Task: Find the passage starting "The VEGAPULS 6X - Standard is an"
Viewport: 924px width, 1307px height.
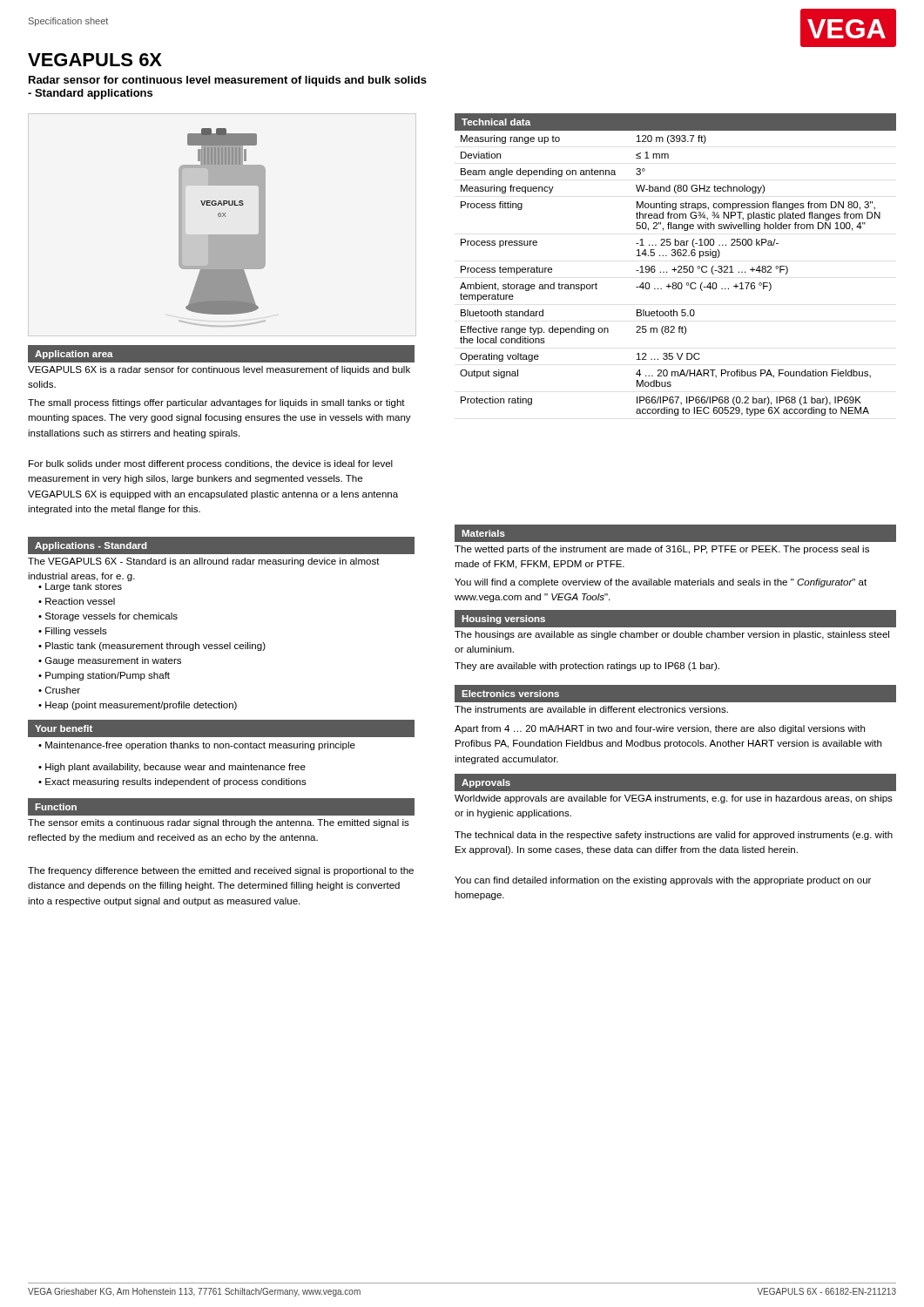Action: pyautogui.click(x=204, y=569)
